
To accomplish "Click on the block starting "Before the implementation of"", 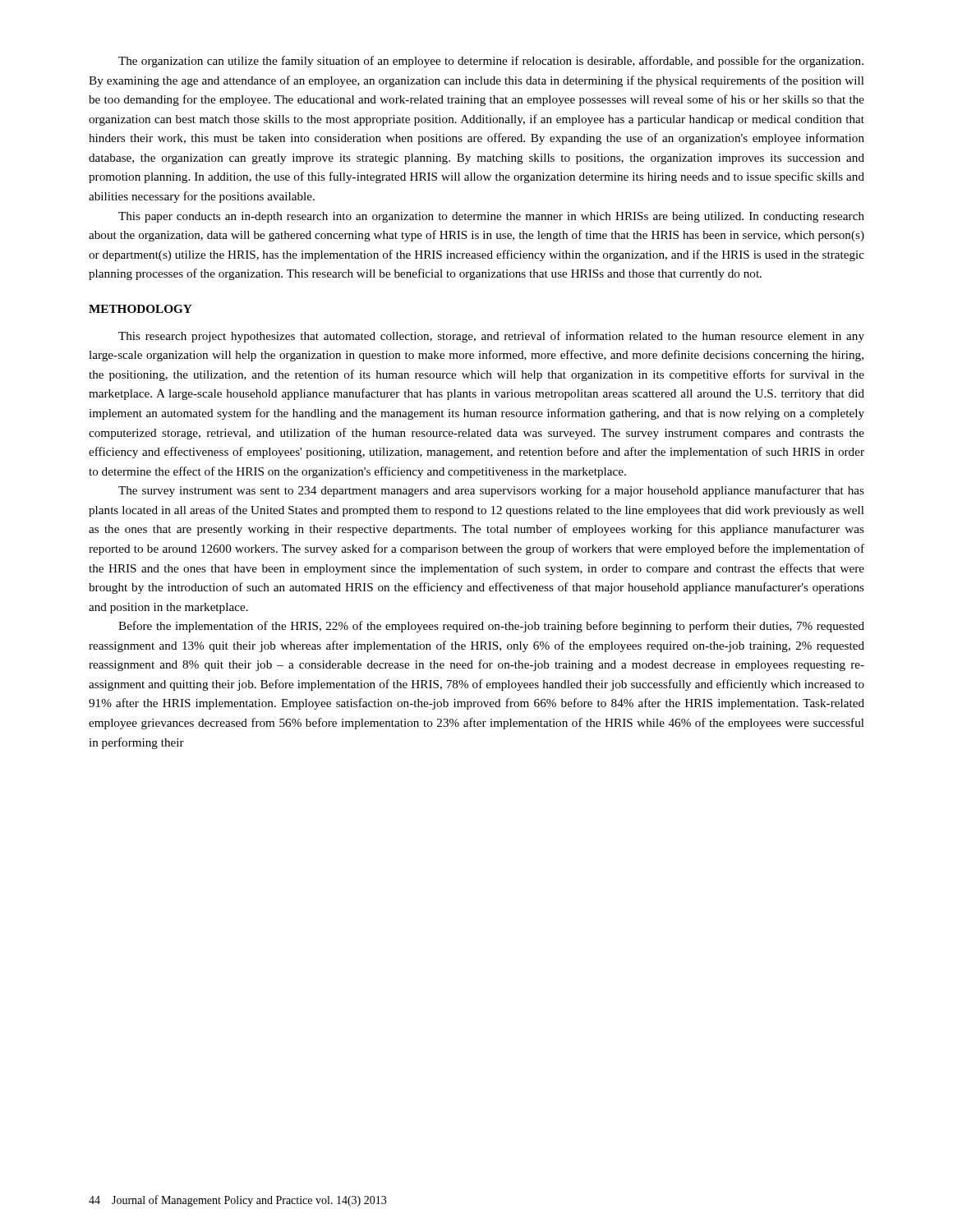I will pyautogui.click(x=476, y=684).
